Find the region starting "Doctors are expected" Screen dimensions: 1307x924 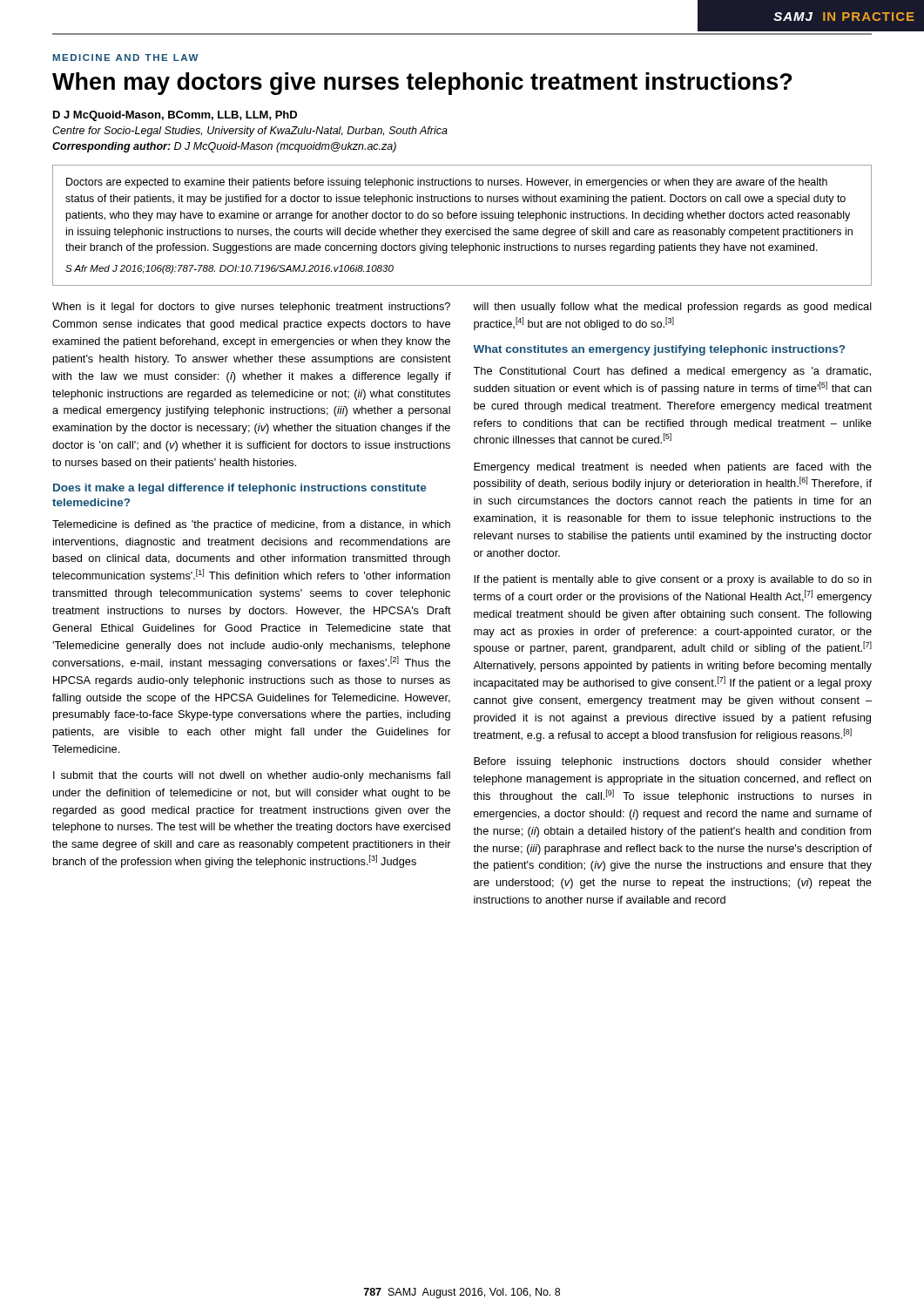point(462,226)
